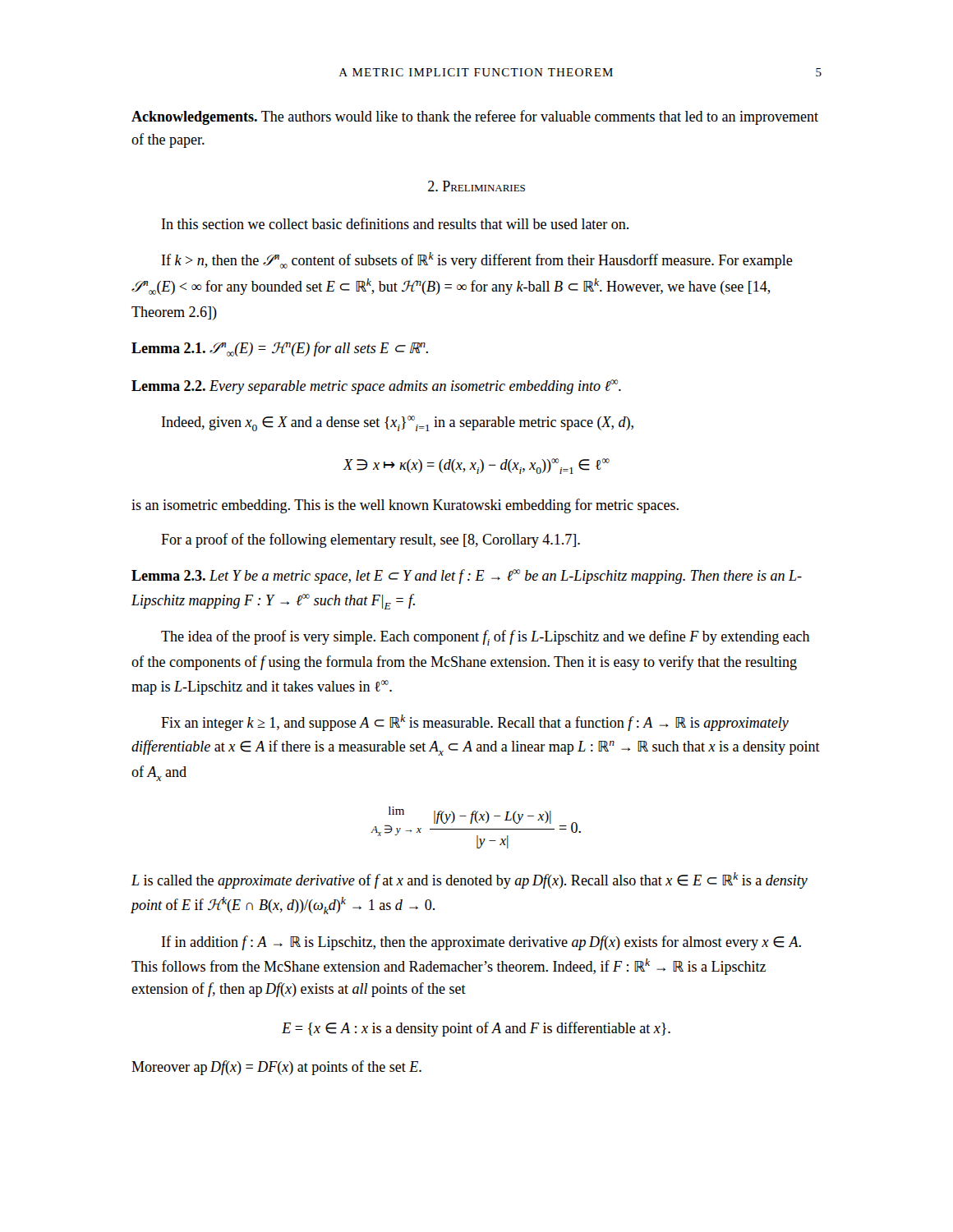Viewport: 953px width, 1232px height.
Task: Locate the text block containing "If in addition f : A →"
Action: 476,966
